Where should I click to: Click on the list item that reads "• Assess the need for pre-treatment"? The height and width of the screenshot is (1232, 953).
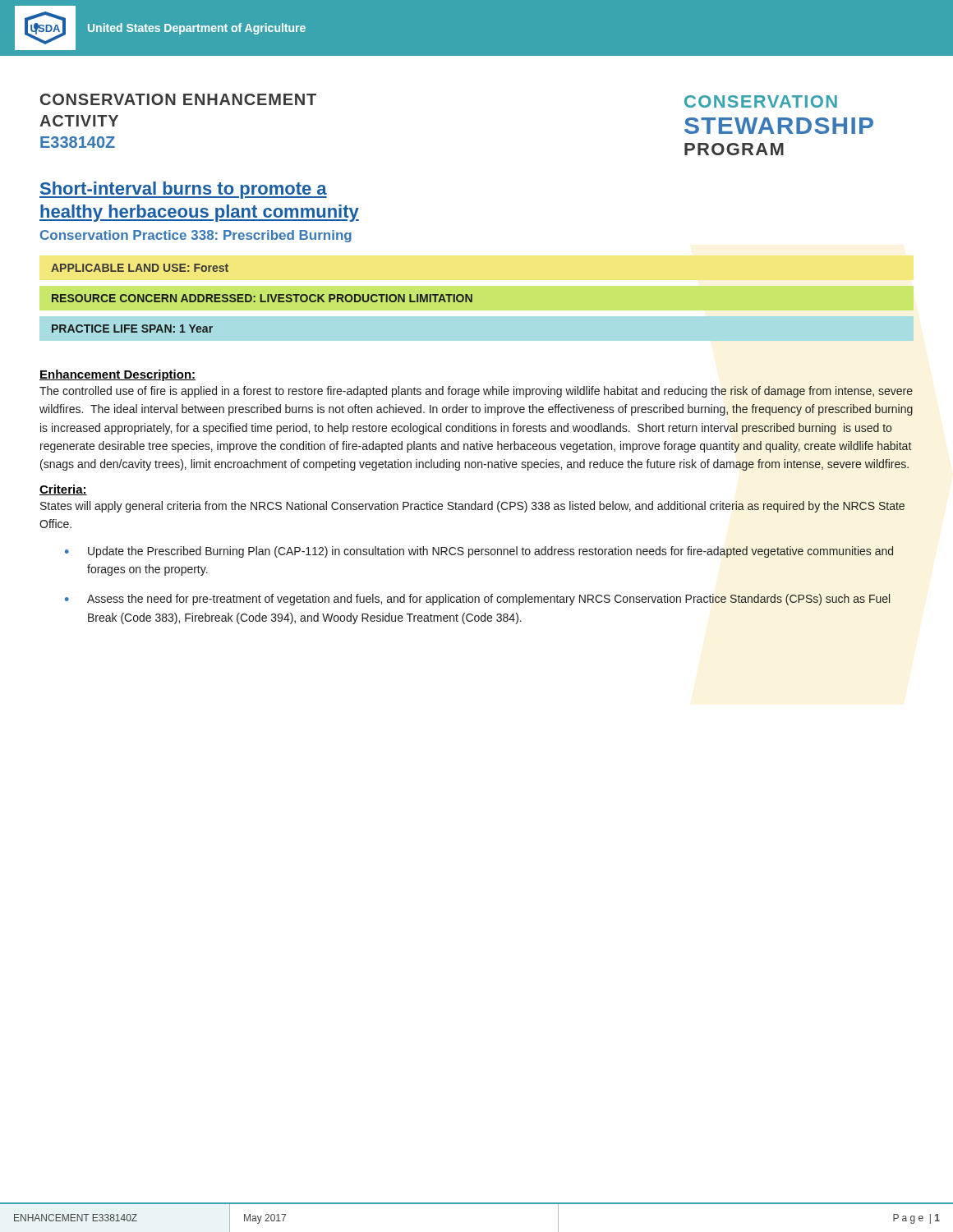pos(489,608)
